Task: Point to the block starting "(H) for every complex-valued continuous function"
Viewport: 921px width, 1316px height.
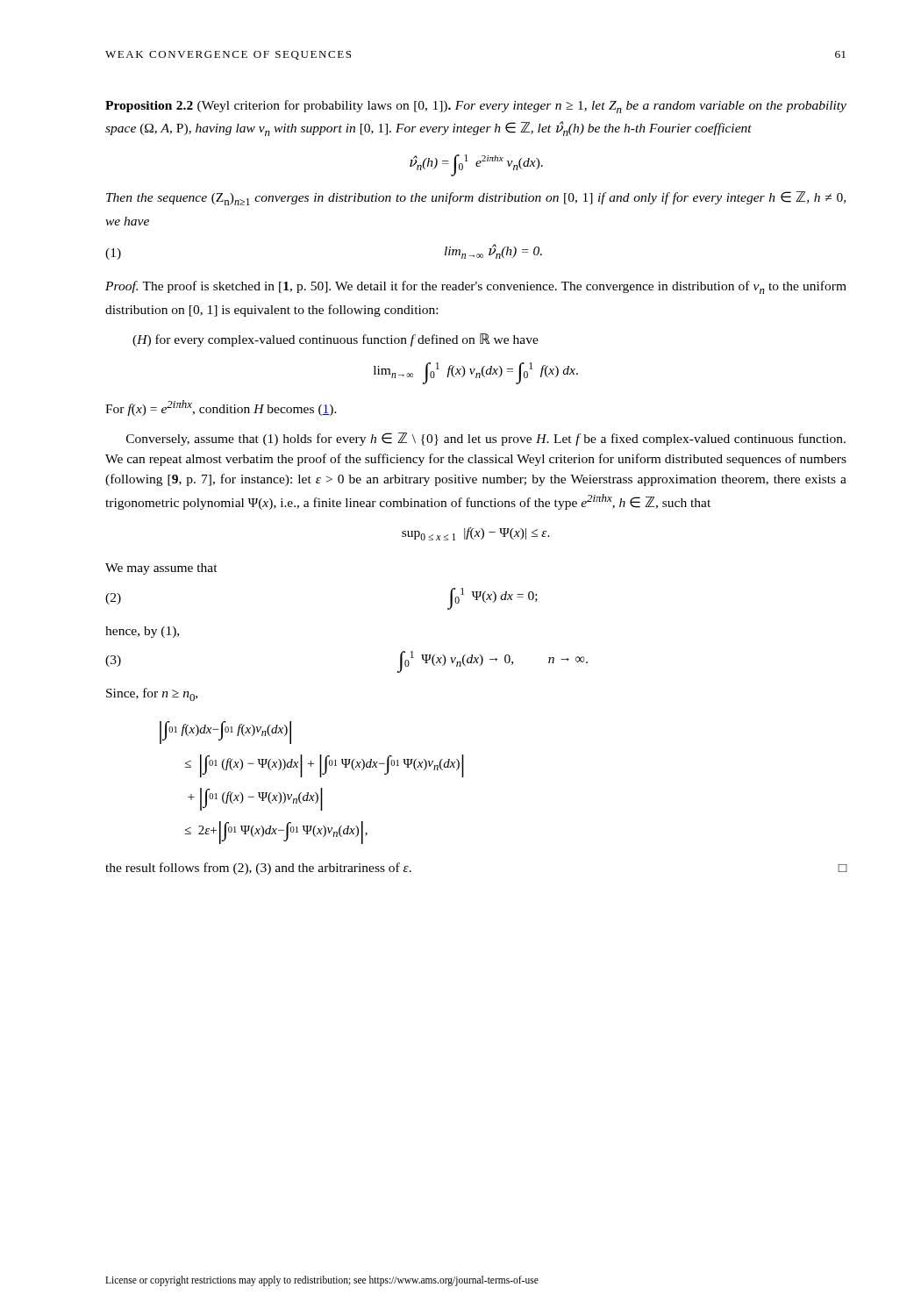Action: (335, 339)
